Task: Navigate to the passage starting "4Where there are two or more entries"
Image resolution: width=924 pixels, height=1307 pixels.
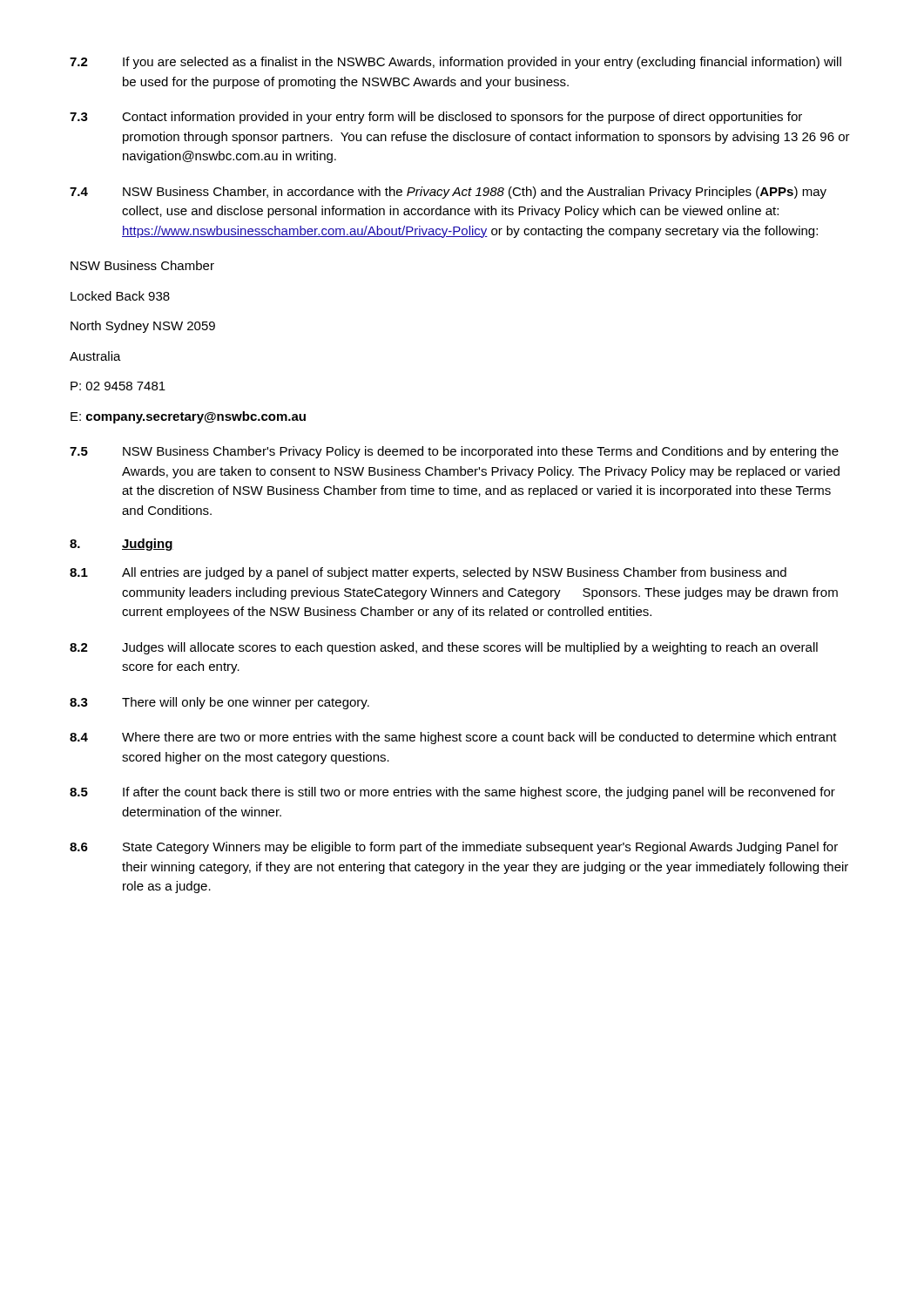Action: [x=460, y=747]
